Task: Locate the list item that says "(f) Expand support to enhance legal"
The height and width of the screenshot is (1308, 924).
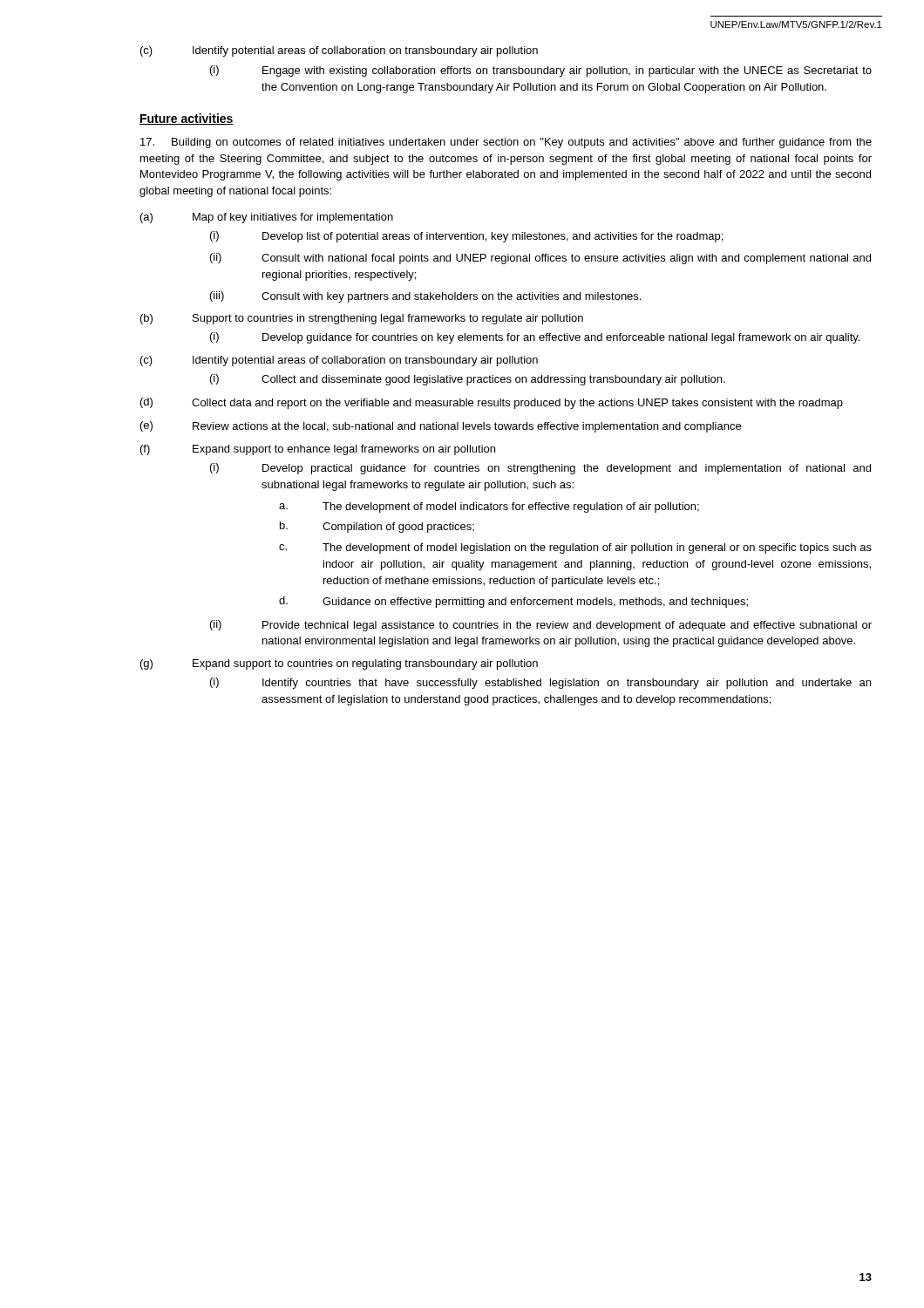Action: tap(506, 449)
